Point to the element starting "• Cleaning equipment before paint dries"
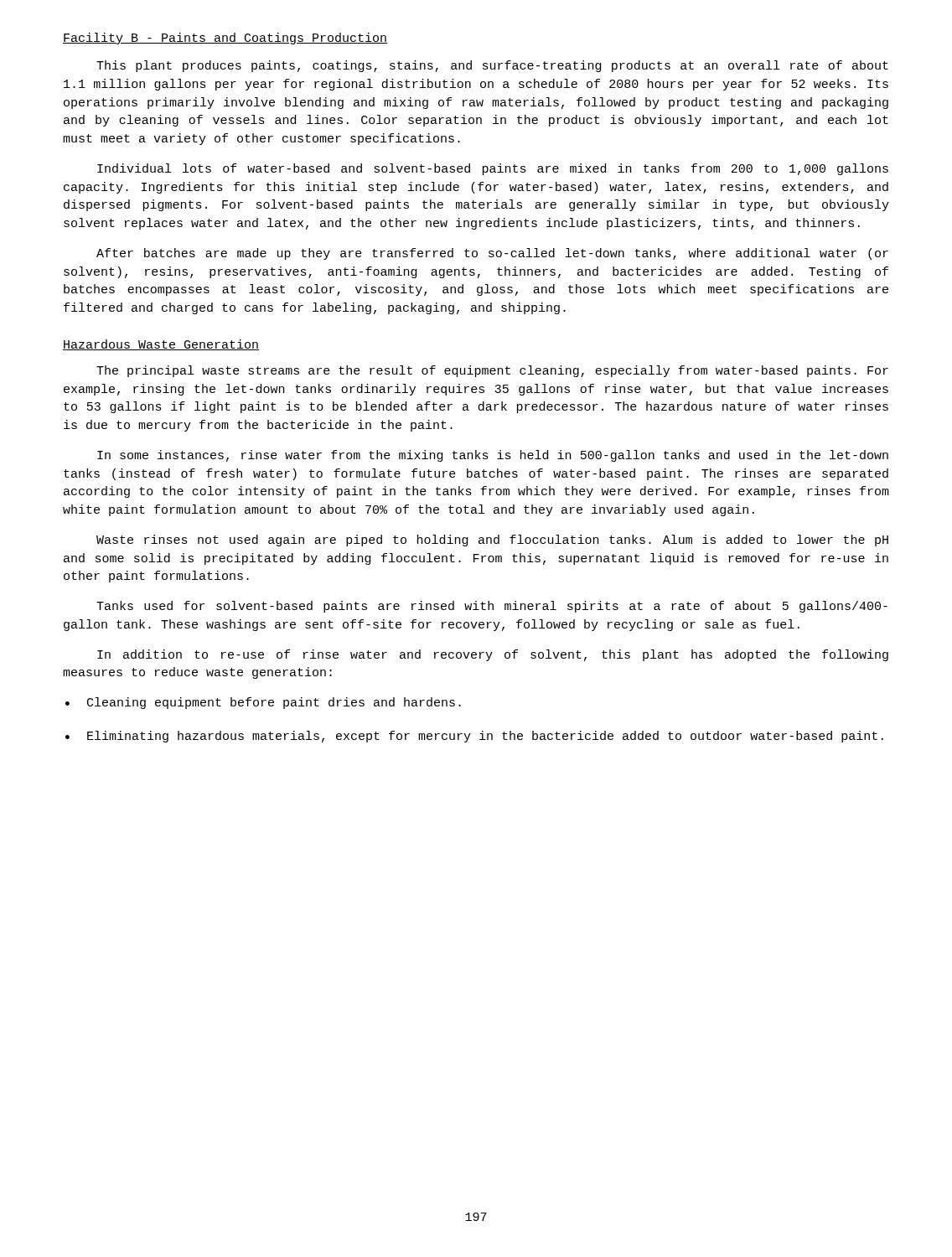The image size is (952, 1257). click(x=263, y=703)
